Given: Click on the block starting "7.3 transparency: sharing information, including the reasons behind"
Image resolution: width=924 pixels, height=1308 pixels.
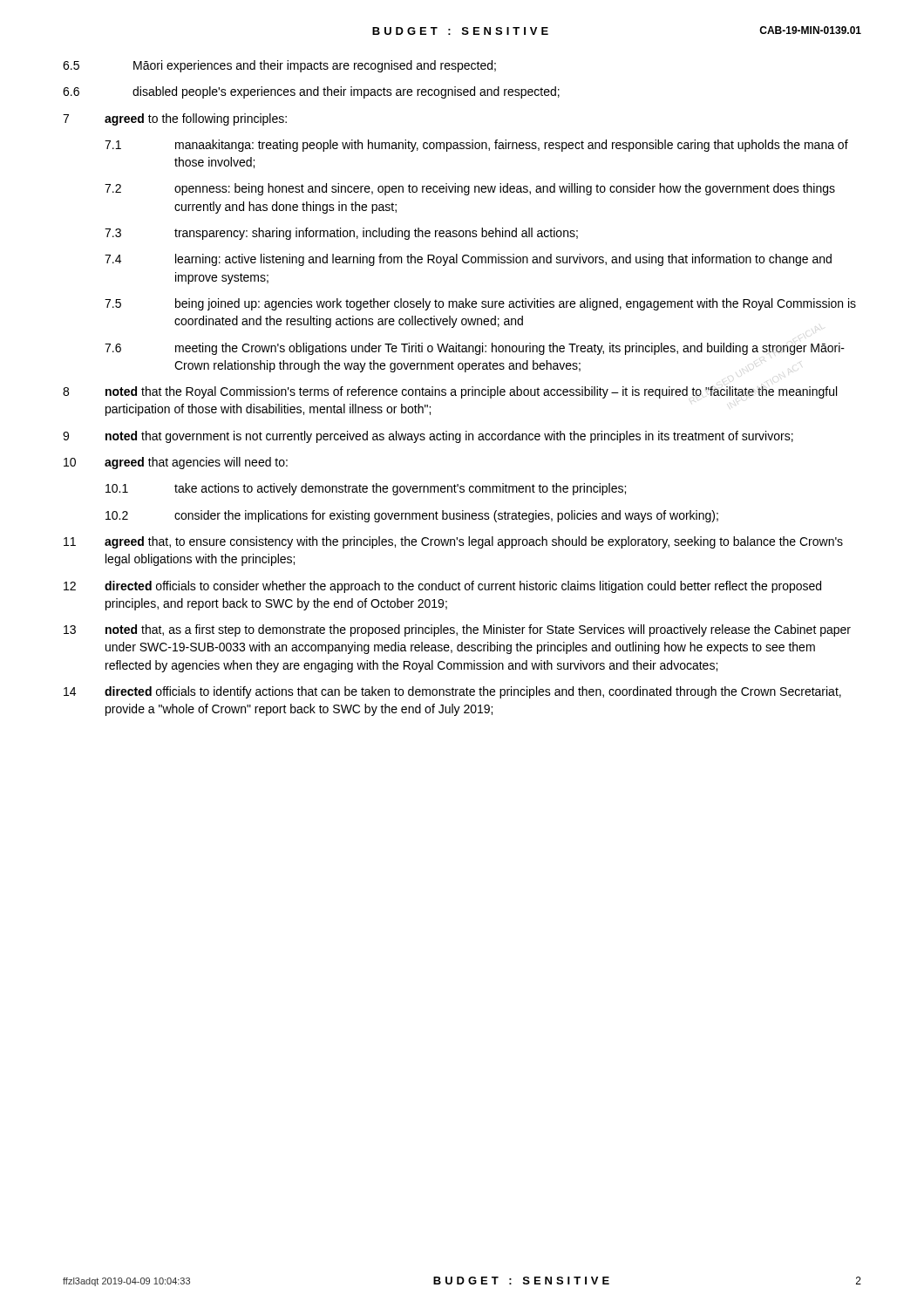Looking at the screenshot, I should [483, 233].
